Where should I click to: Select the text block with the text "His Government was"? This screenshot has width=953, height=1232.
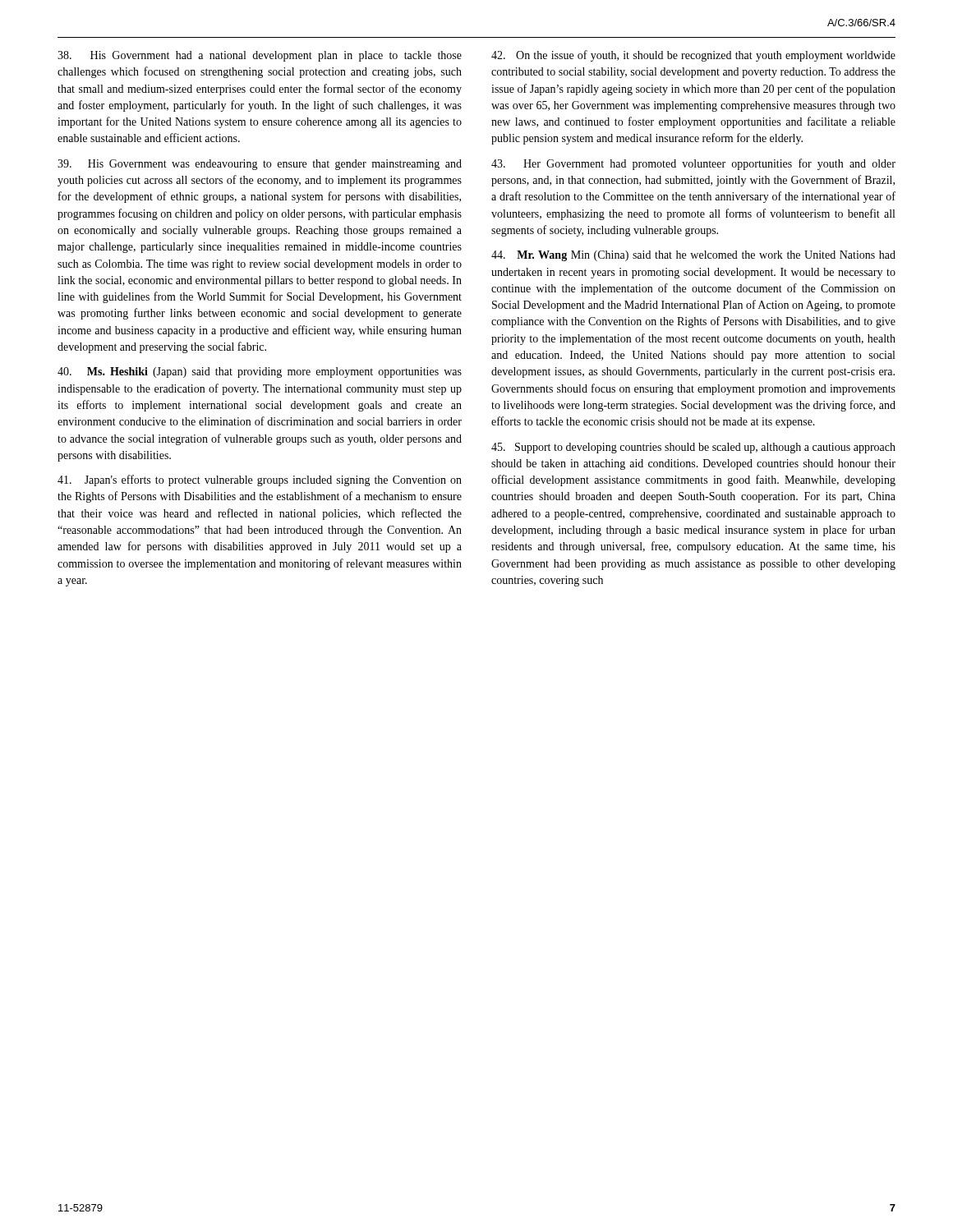pos(260,255)
